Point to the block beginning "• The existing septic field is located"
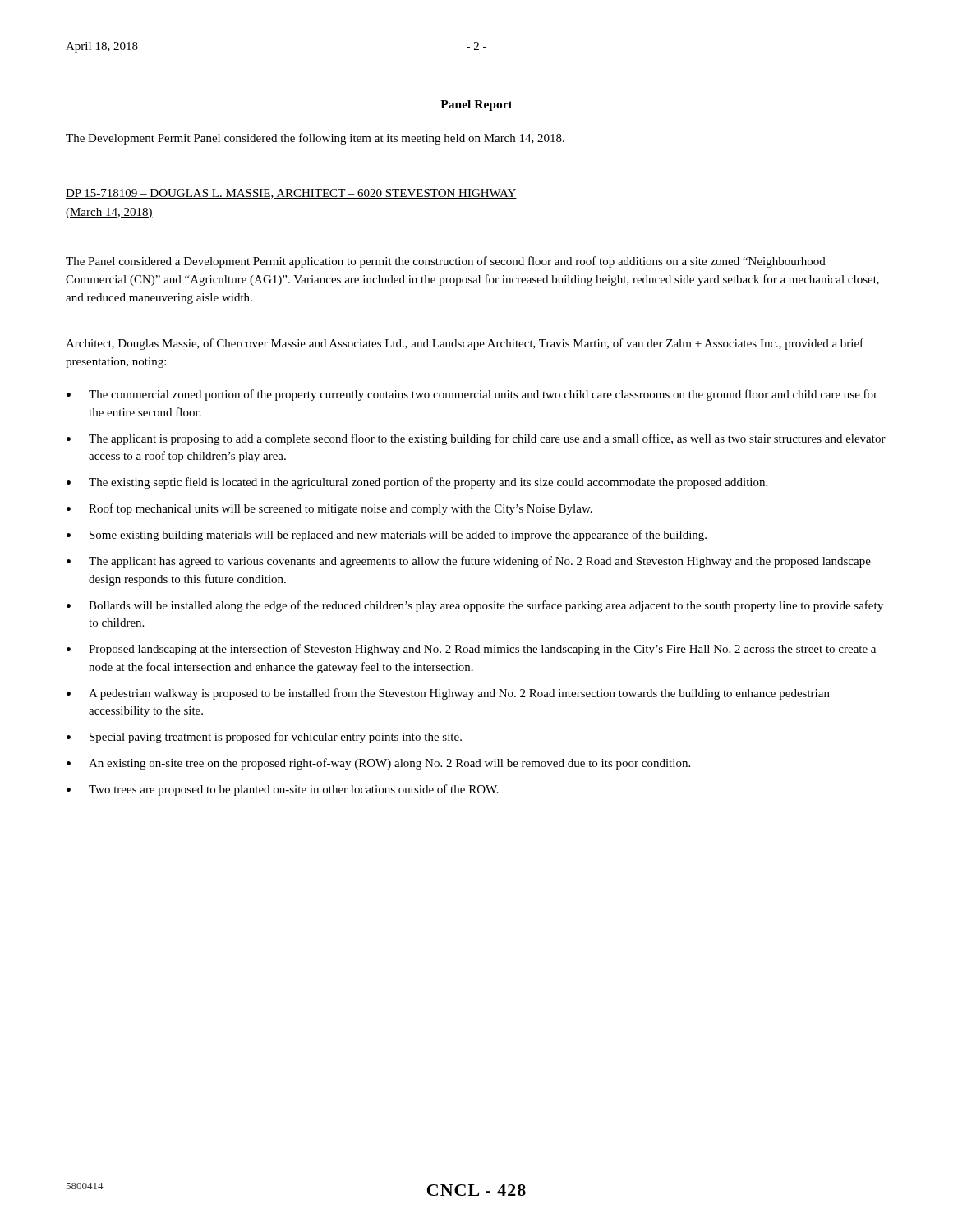953x1232 pixels. pyautogui.click(x=476, y=483)
